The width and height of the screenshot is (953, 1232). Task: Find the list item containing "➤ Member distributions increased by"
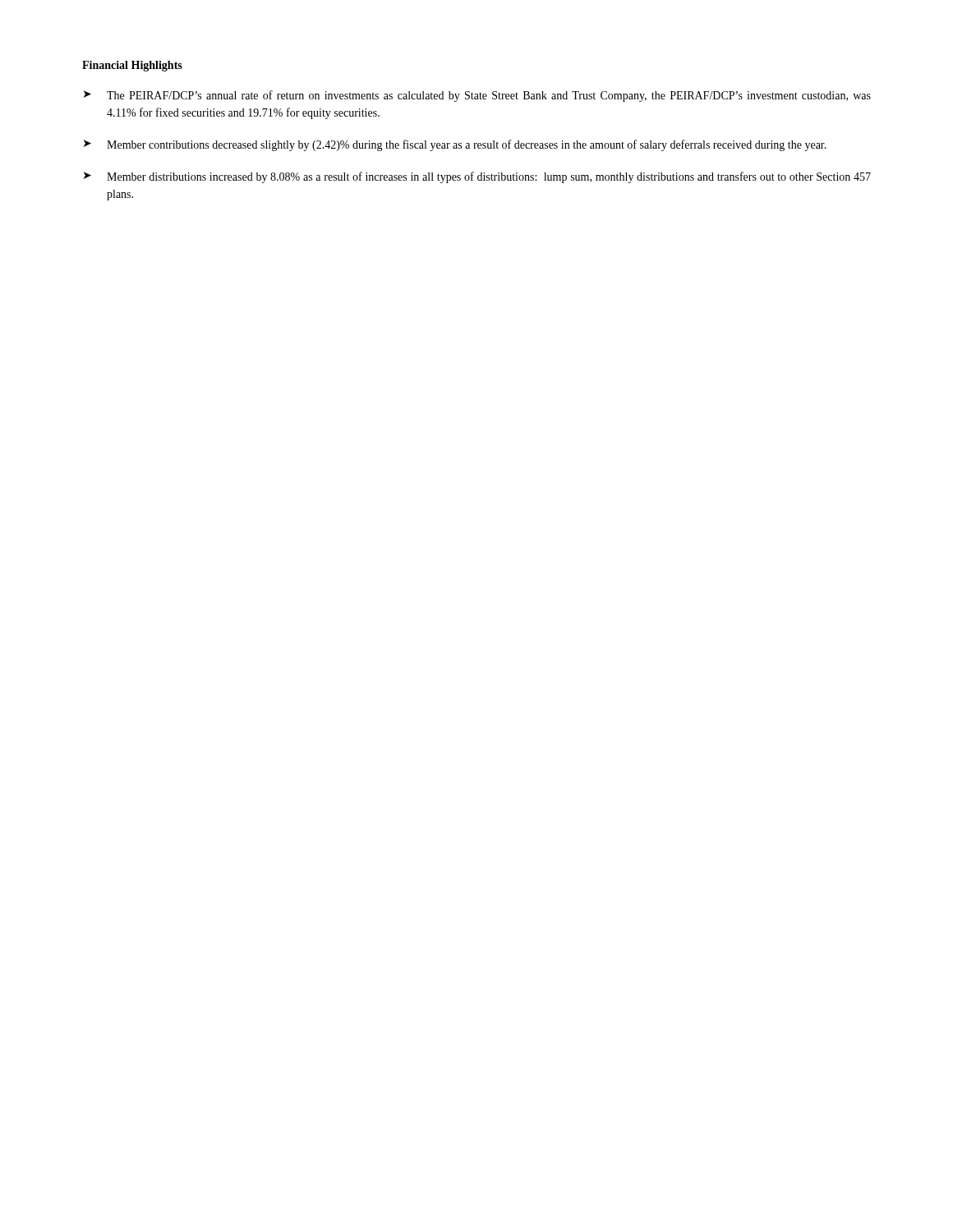click(x=476, y=186)
